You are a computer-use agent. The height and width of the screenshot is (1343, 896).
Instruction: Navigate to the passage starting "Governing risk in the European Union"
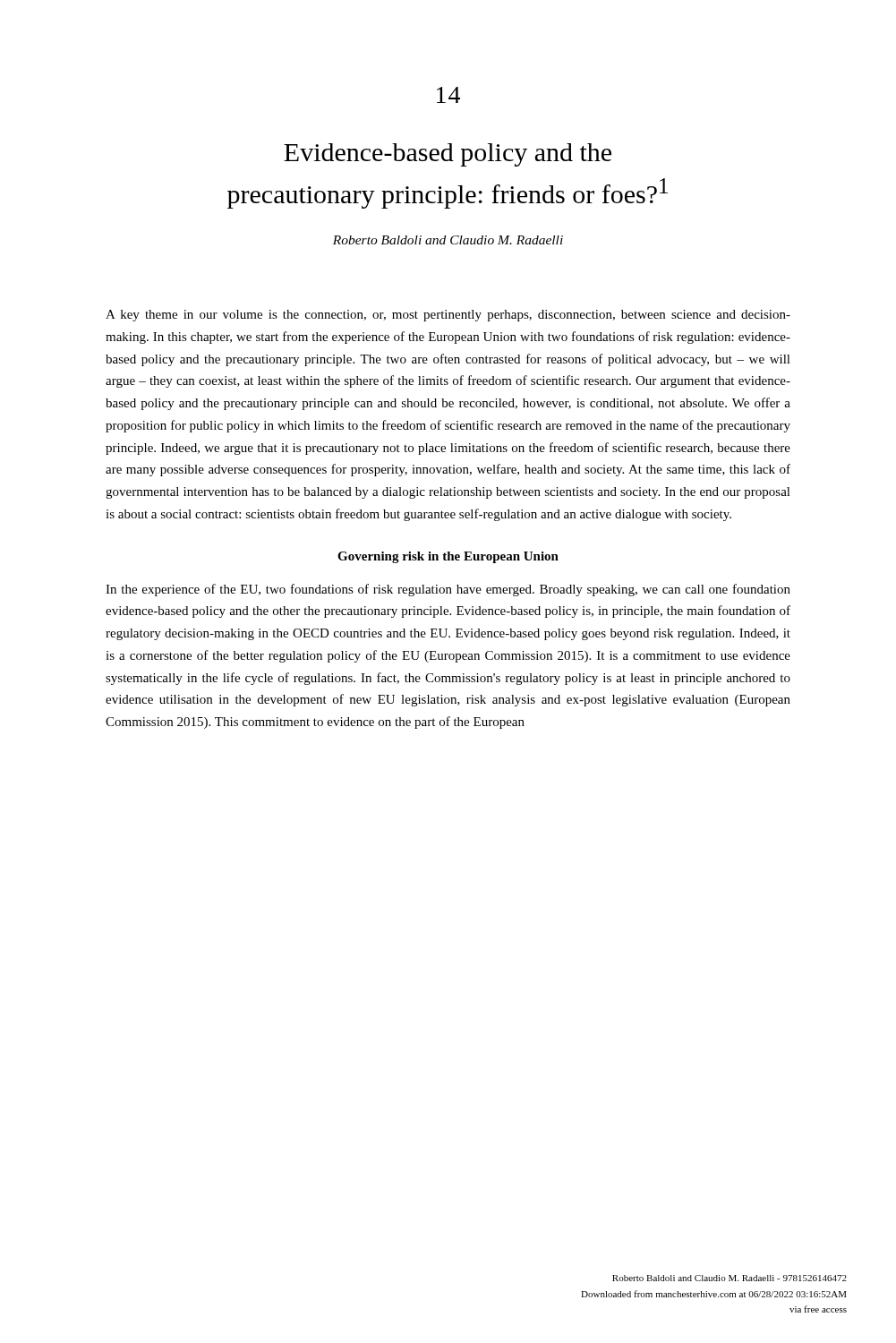[x=448, y=556]
